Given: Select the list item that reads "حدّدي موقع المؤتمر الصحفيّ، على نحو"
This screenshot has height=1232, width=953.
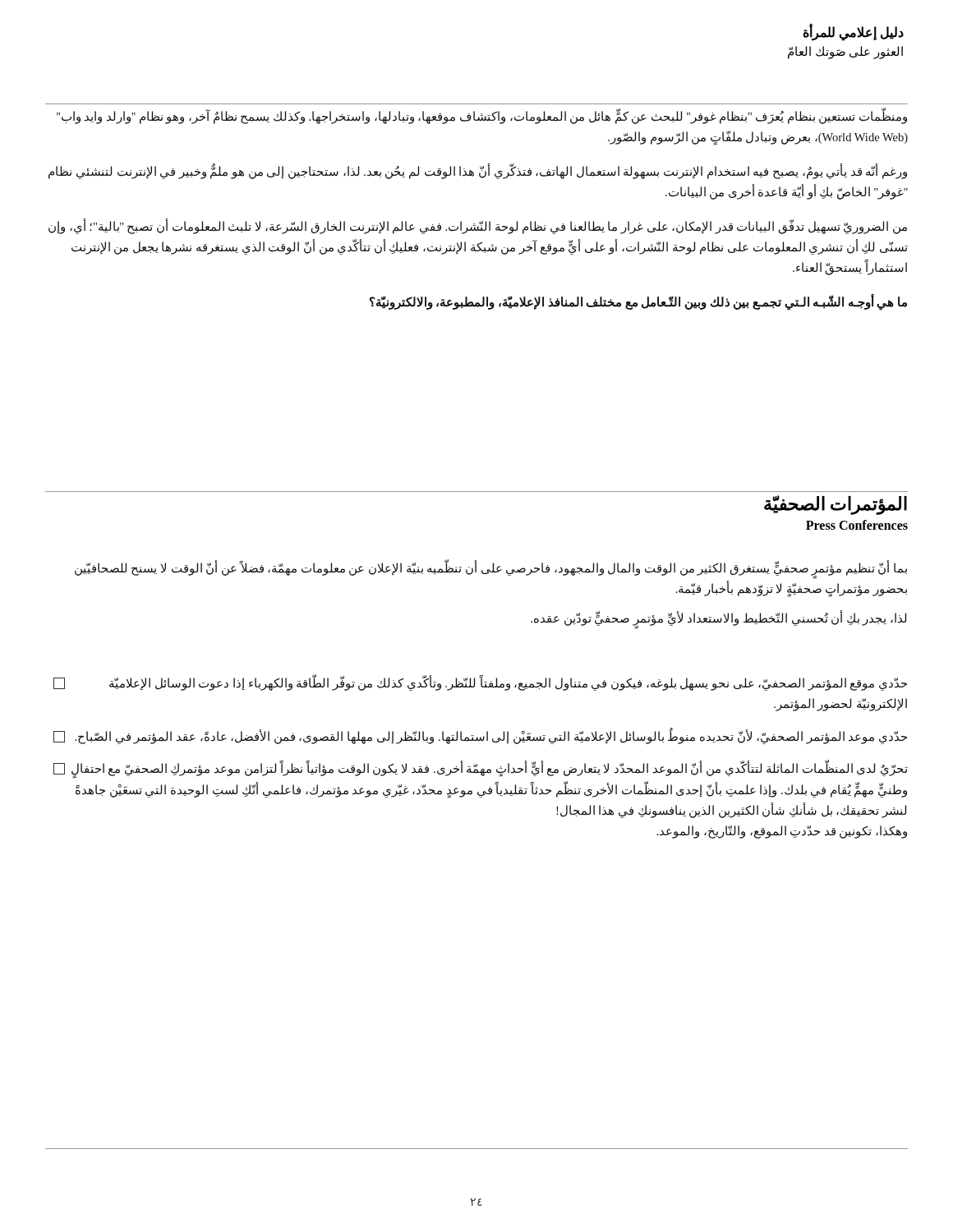Looking at the screenshot, I should tap(481, 694).
